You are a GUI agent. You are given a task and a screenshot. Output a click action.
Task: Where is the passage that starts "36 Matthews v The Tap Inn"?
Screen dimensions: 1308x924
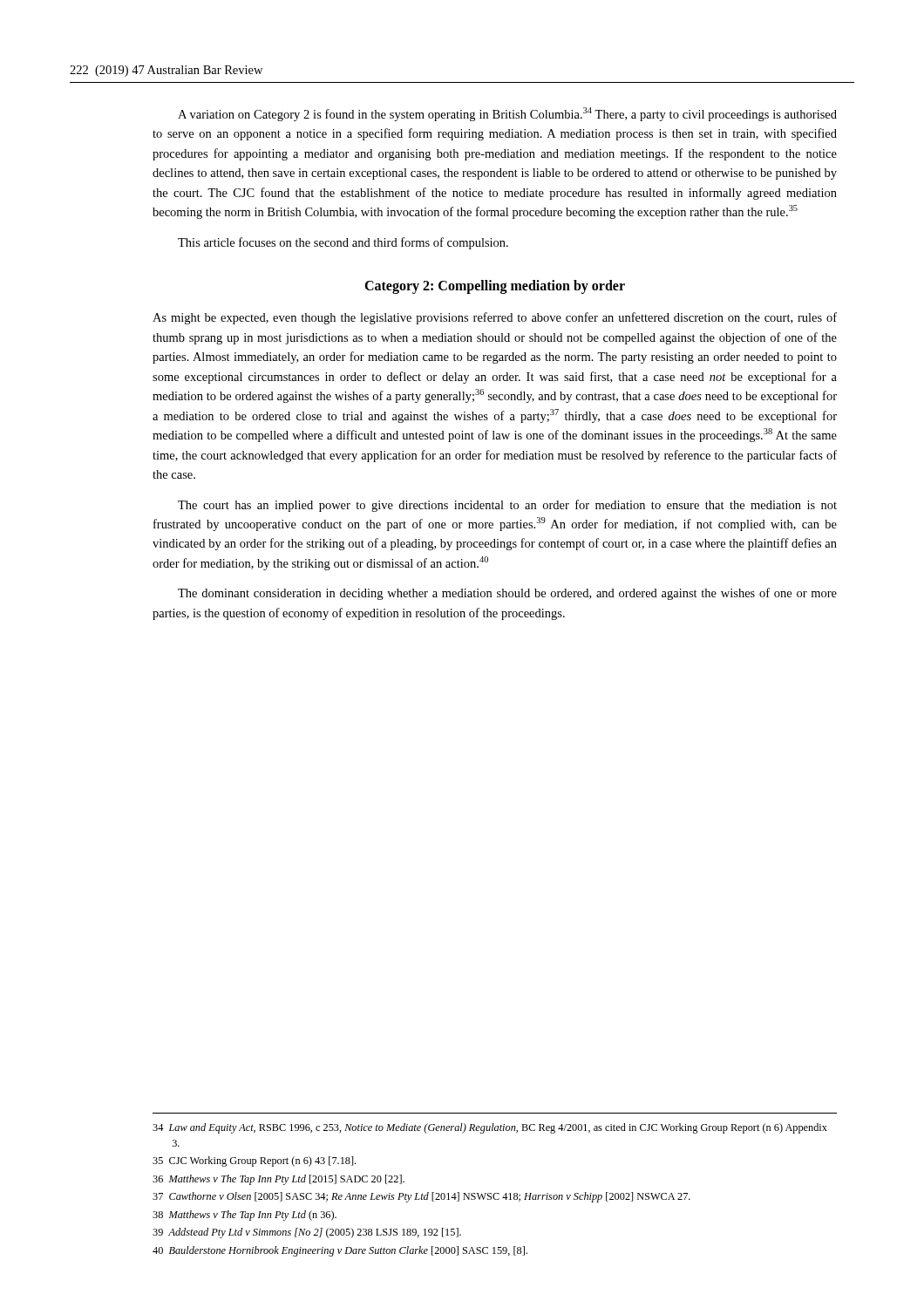[279, 1179]
